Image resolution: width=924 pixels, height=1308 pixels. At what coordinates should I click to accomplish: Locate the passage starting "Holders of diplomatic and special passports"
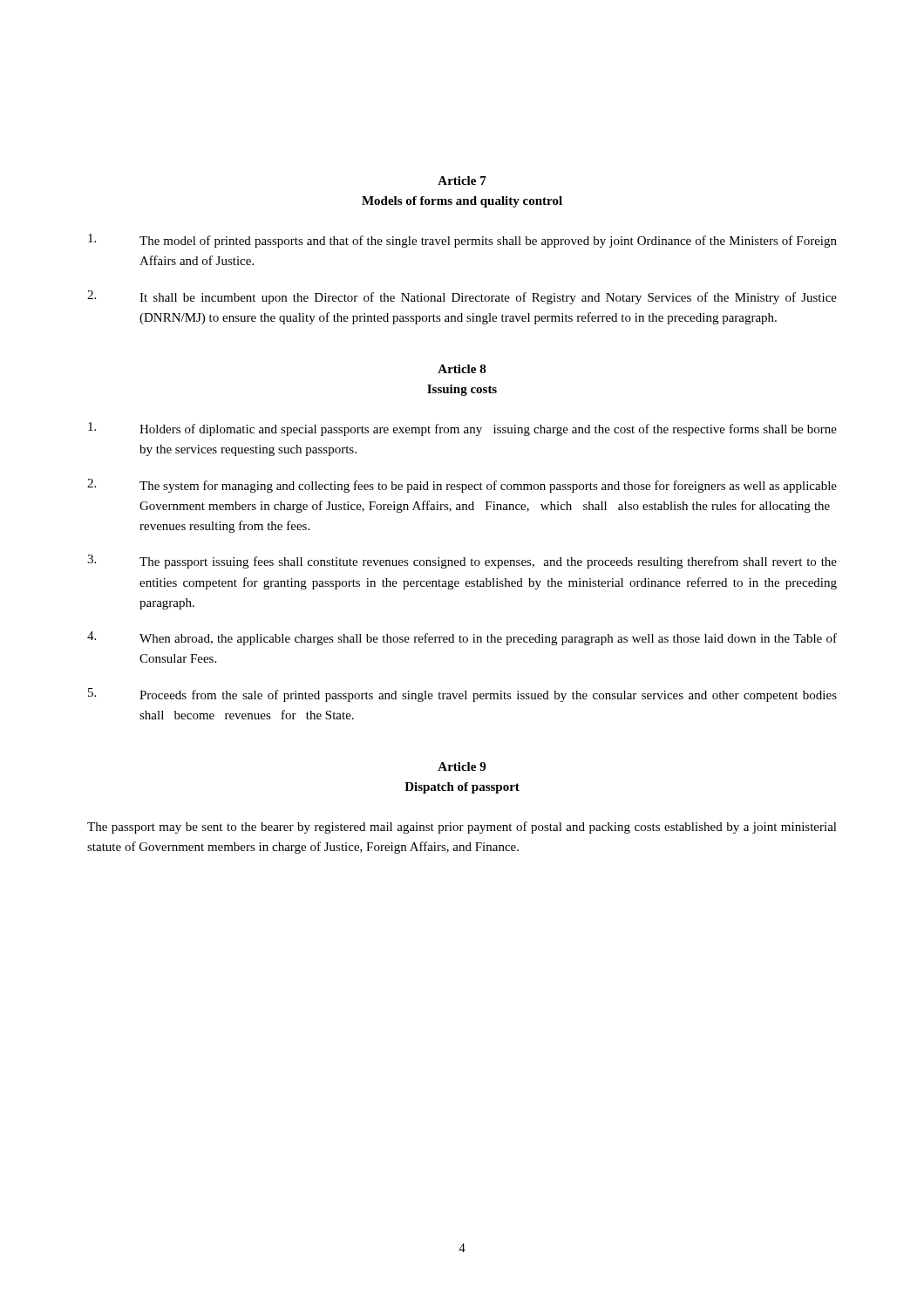462,440
